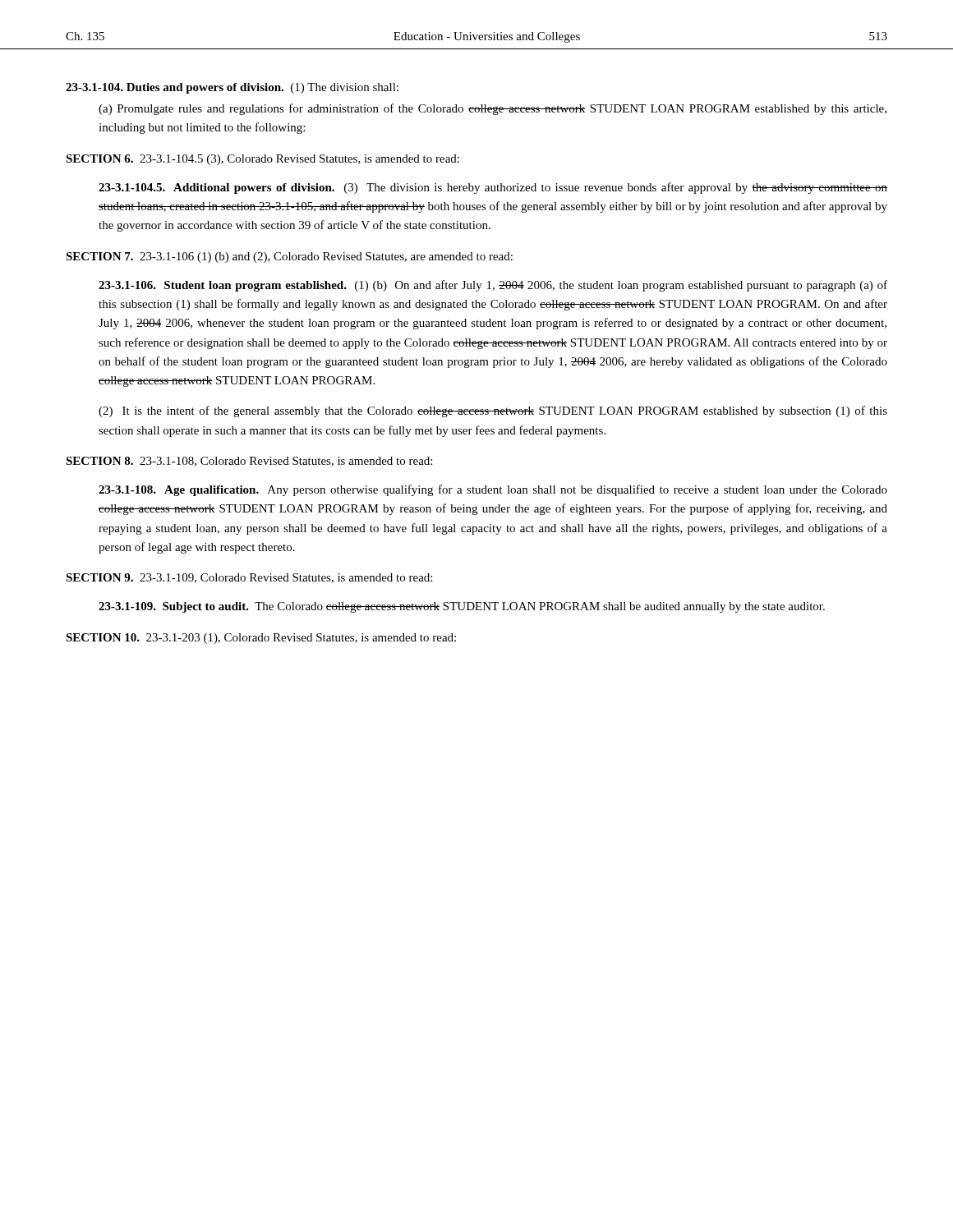Locate the text block with the text "SECTION 8. 23-3.1-108, Colorado Revised"
Image resolution: width=953 pixels, height=1232 pixels.
pyautogui.click(x=249, y=462)
